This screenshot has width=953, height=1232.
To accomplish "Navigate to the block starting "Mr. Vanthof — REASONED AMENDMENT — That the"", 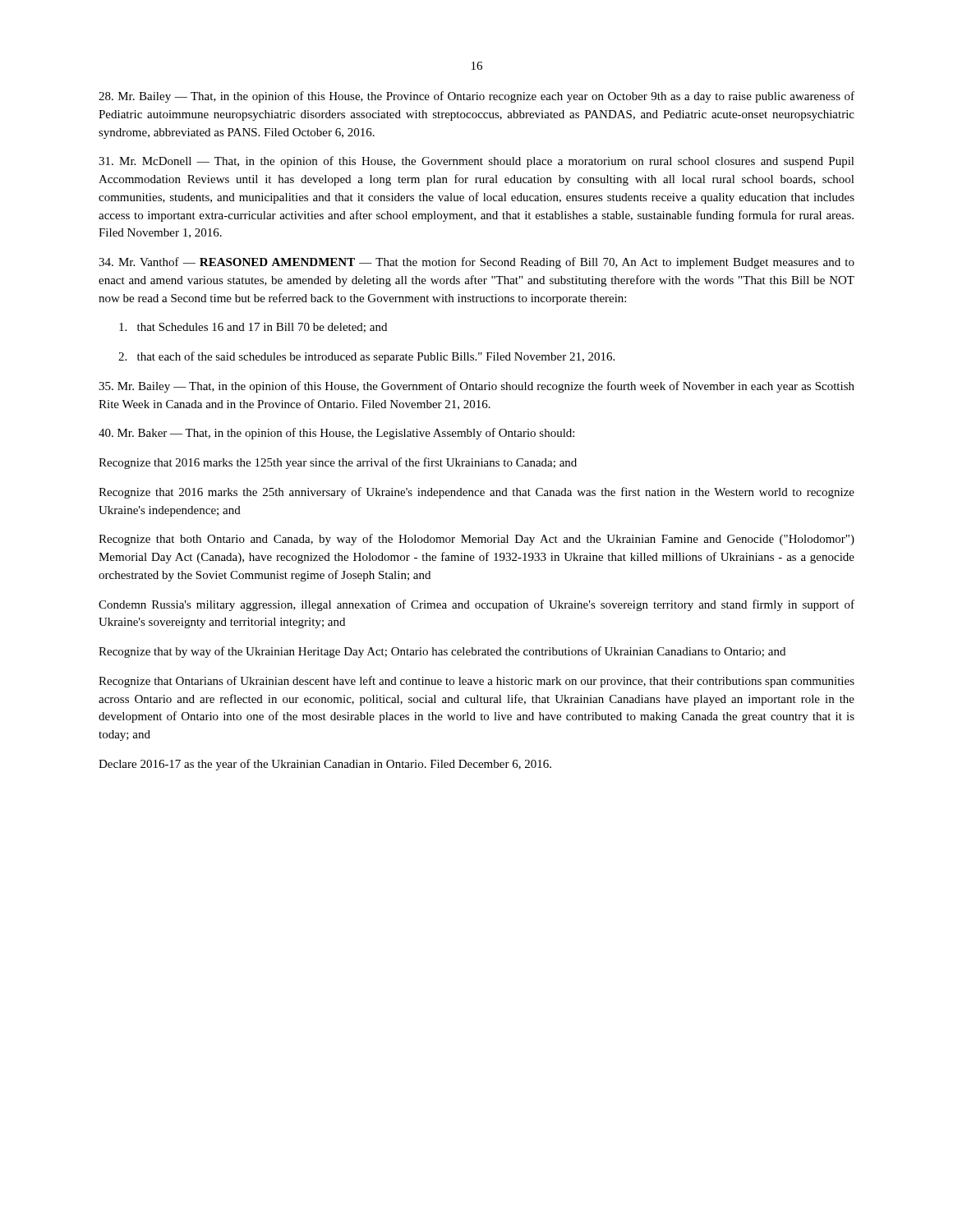I will pos(476,280).
